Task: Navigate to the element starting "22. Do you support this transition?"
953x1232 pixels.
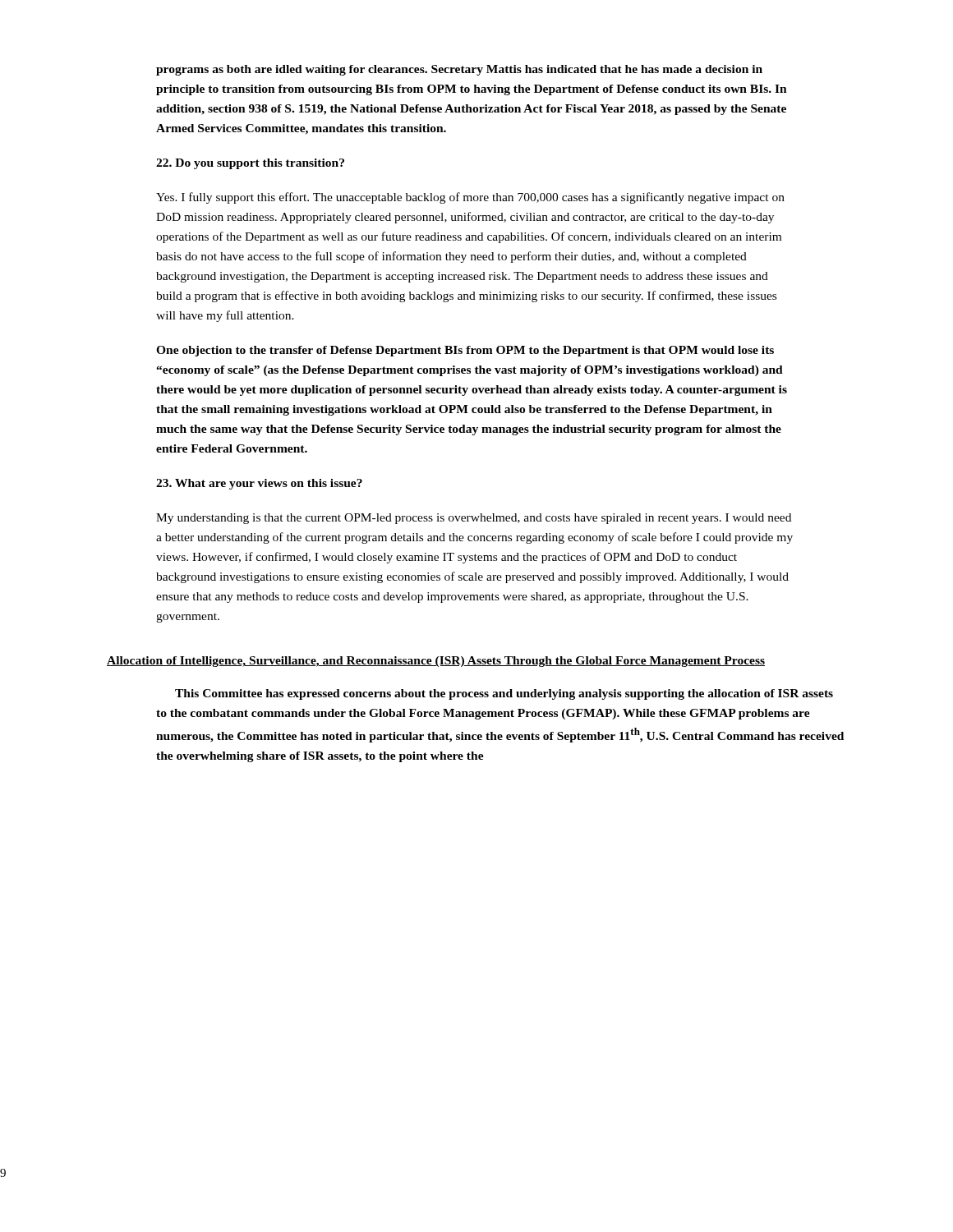Action: [250, 164]
